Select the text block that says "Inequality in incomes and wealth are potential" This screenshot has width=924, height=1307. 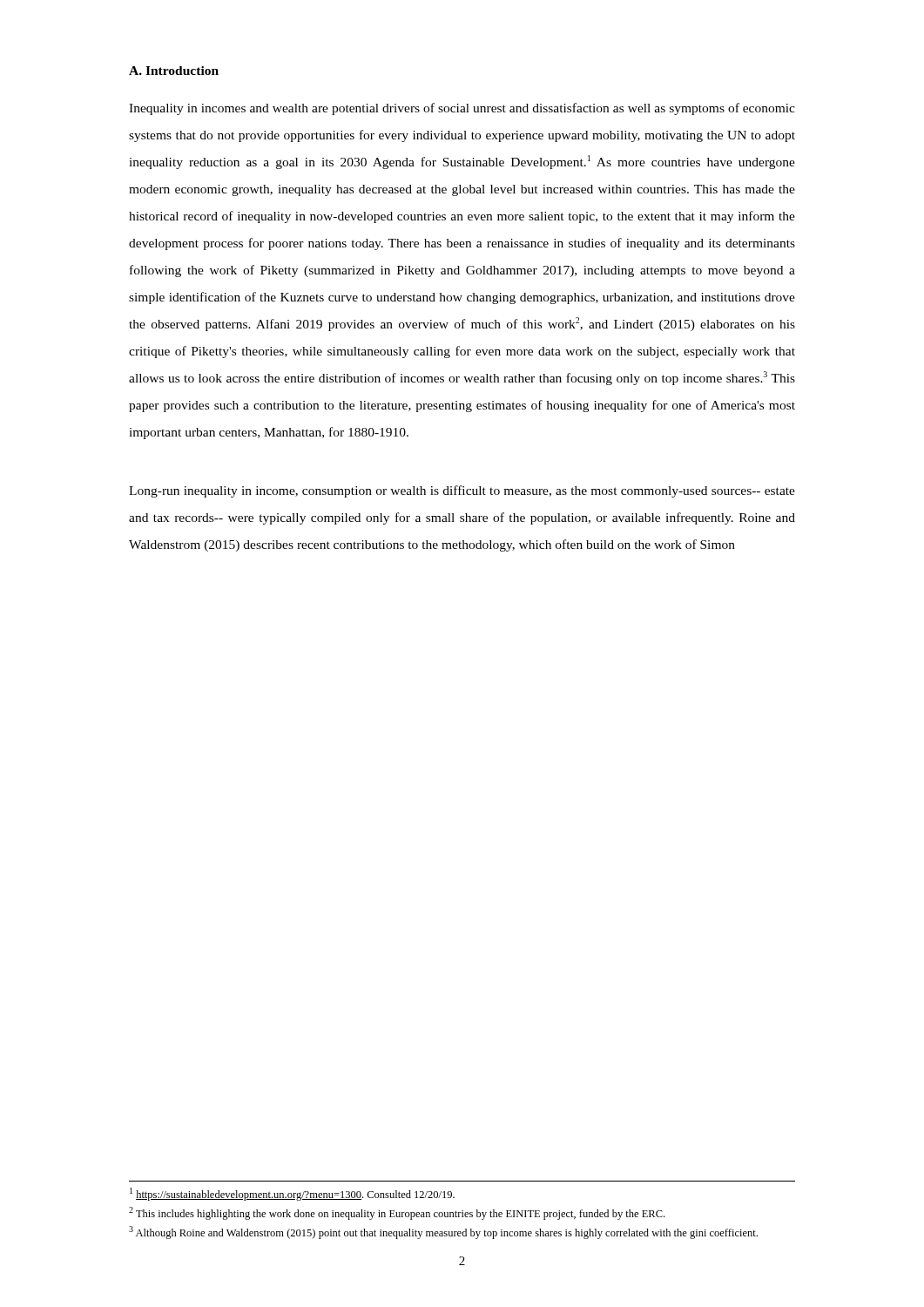(x=462, y=270)
